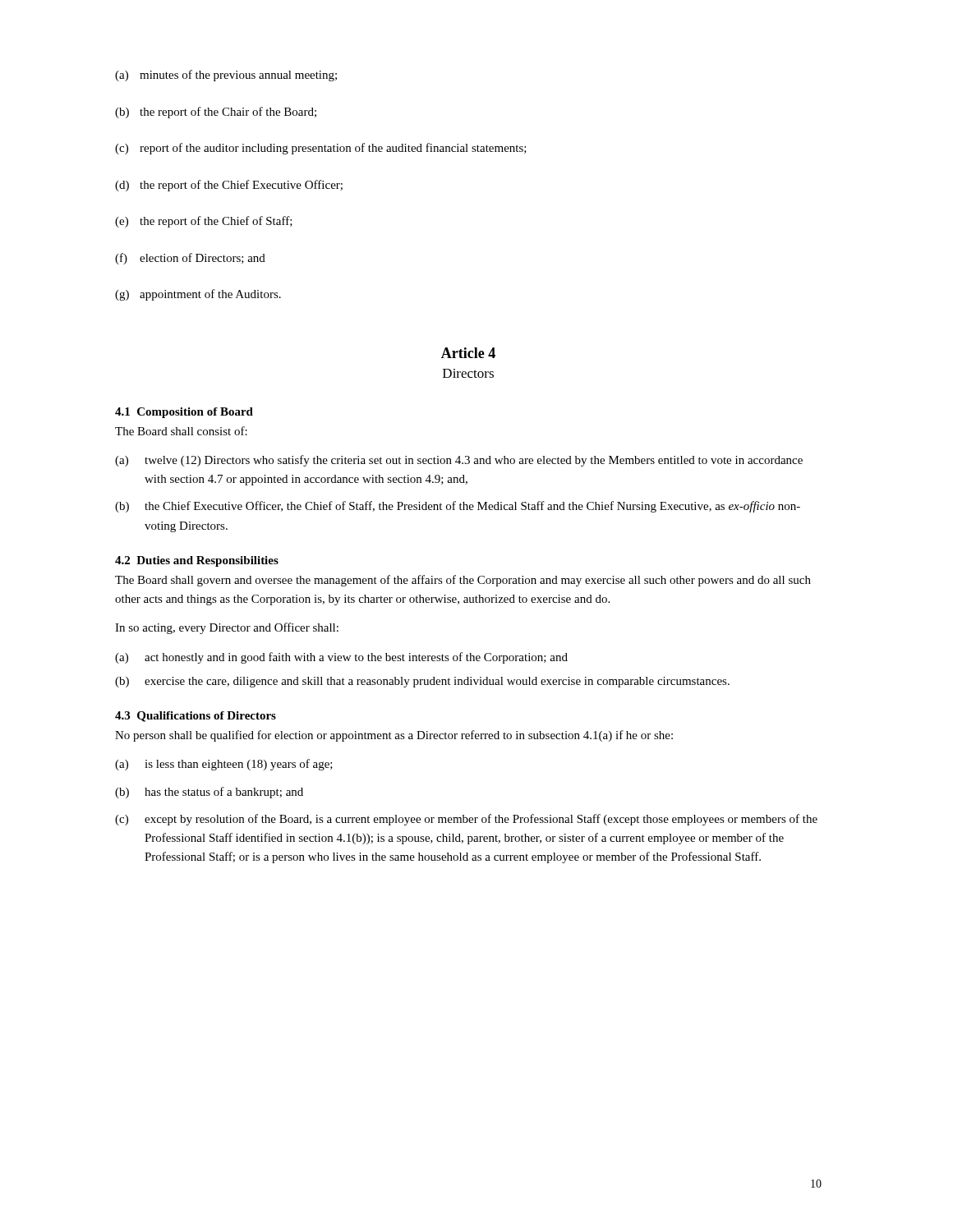Click on the list item that reads "(f) election of Directors; and"
953x1232 pixels.
[x=190, y=259]
